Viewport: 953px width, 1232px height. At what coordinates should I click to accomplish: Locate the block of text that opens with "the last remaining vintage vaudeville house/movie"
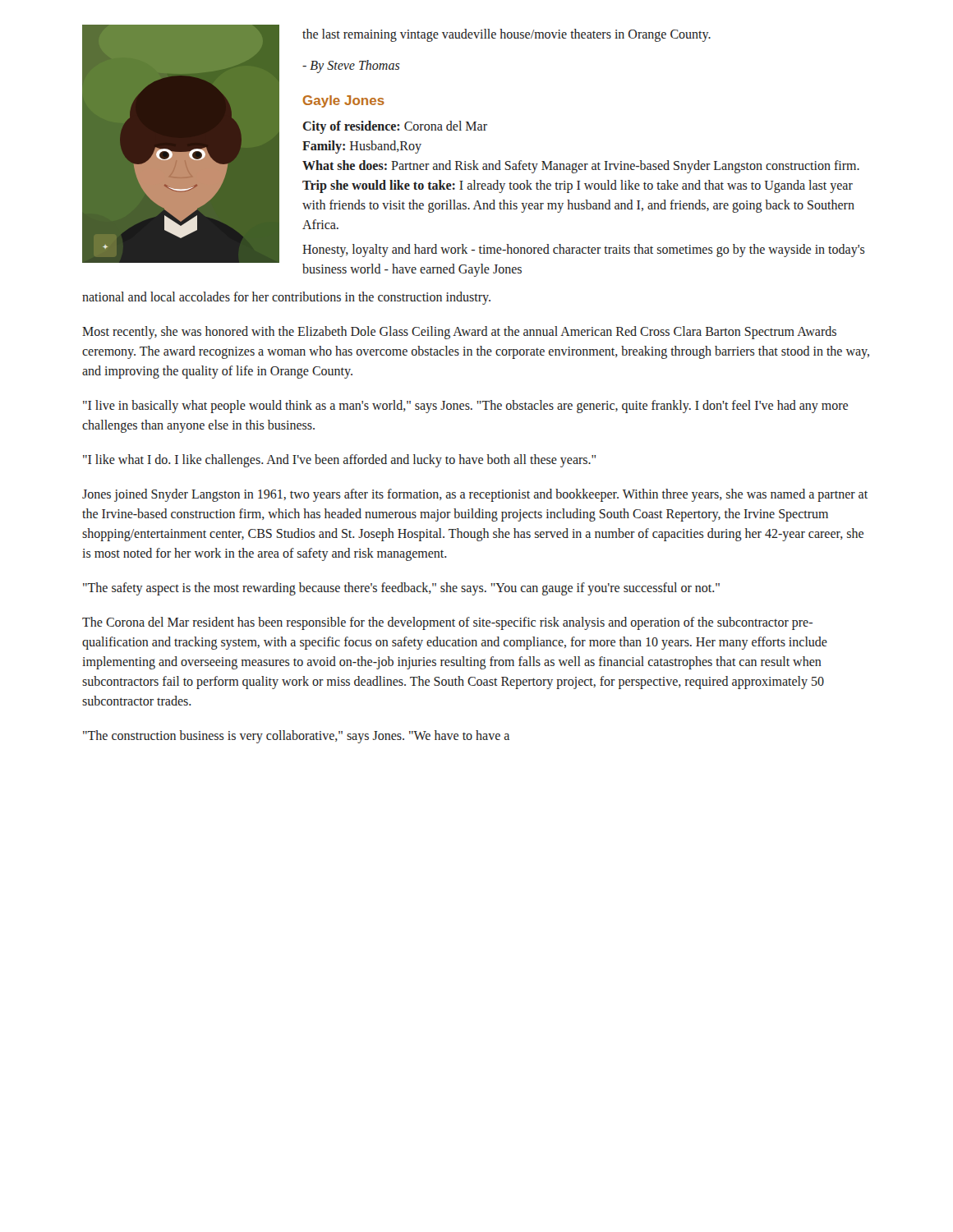click(507, 34)
